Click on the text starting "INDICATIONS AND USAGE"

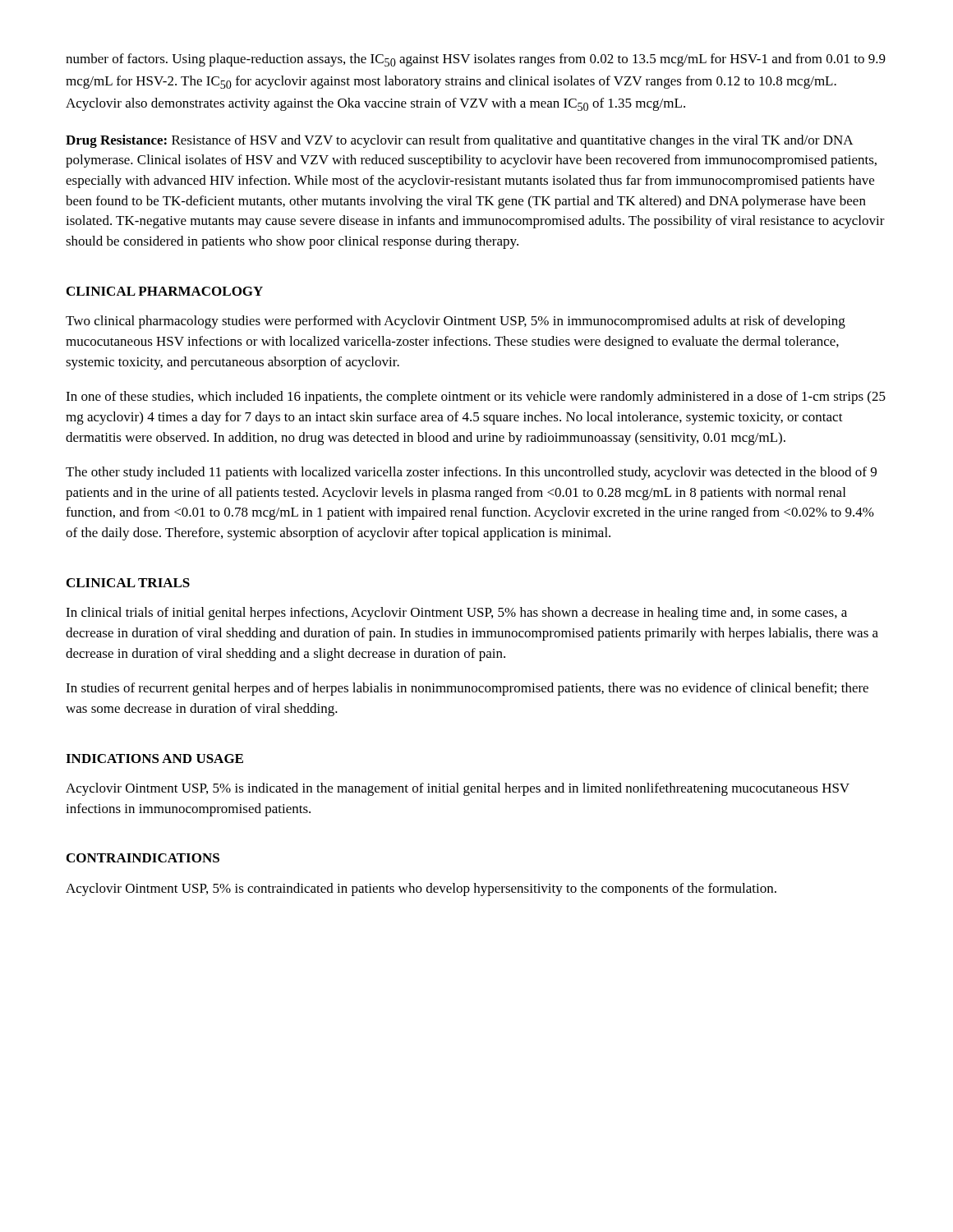155,758
